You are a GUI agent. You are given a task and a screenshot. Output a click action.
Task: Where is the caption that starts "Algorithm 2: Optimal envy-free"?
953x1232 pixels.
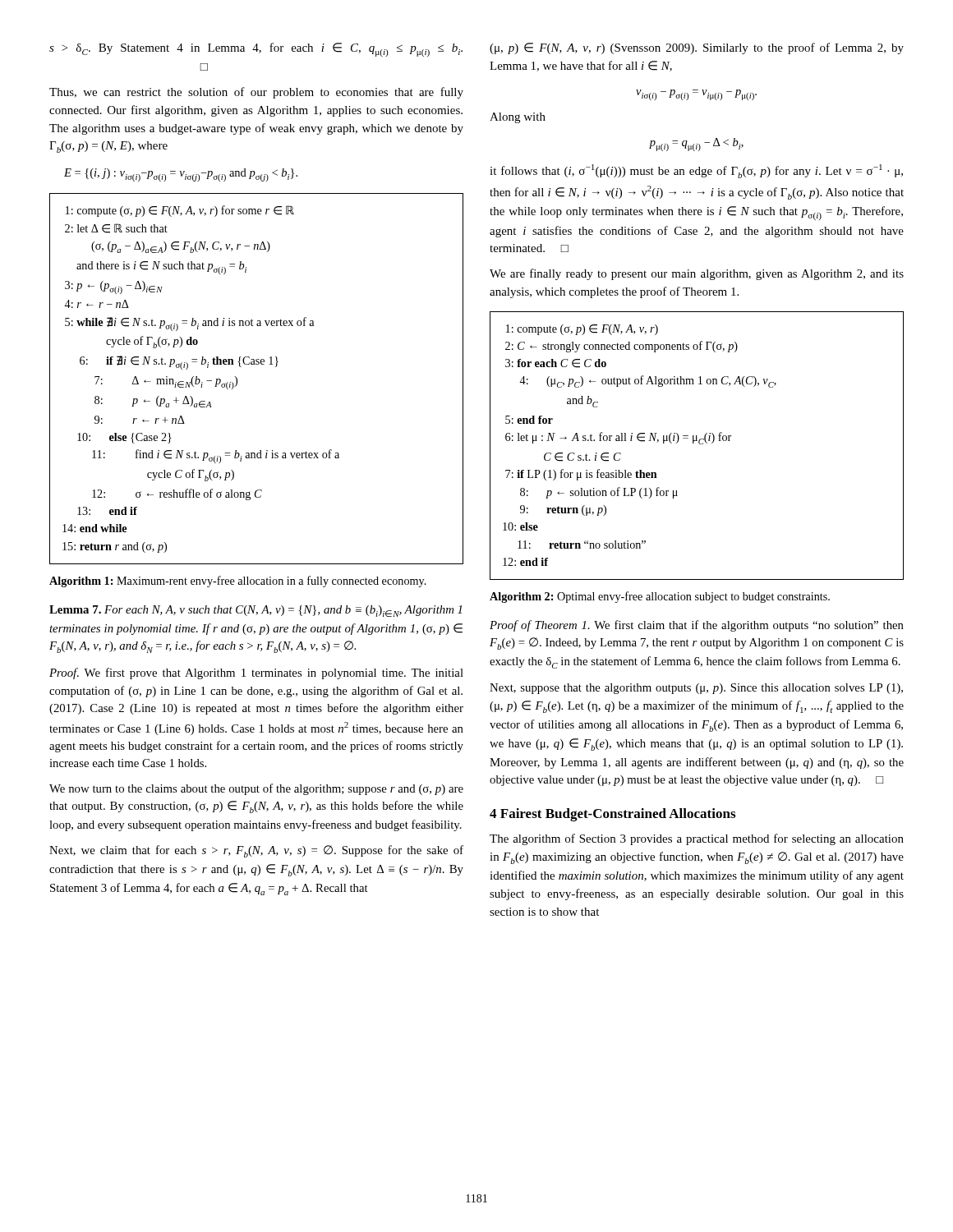(x=697, y=597)
